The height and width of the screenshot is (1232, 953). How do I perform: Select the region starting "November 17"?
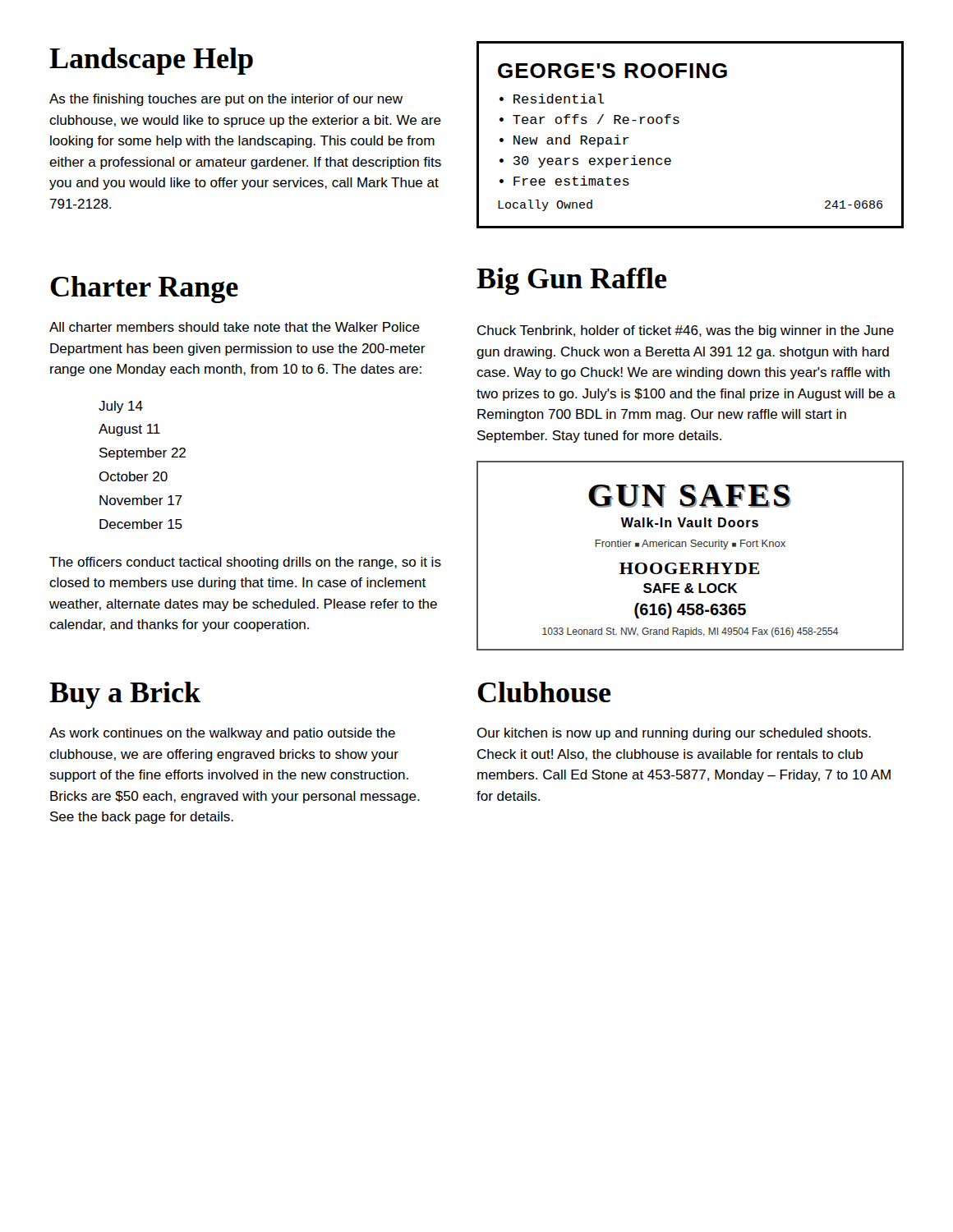point(141,500)
